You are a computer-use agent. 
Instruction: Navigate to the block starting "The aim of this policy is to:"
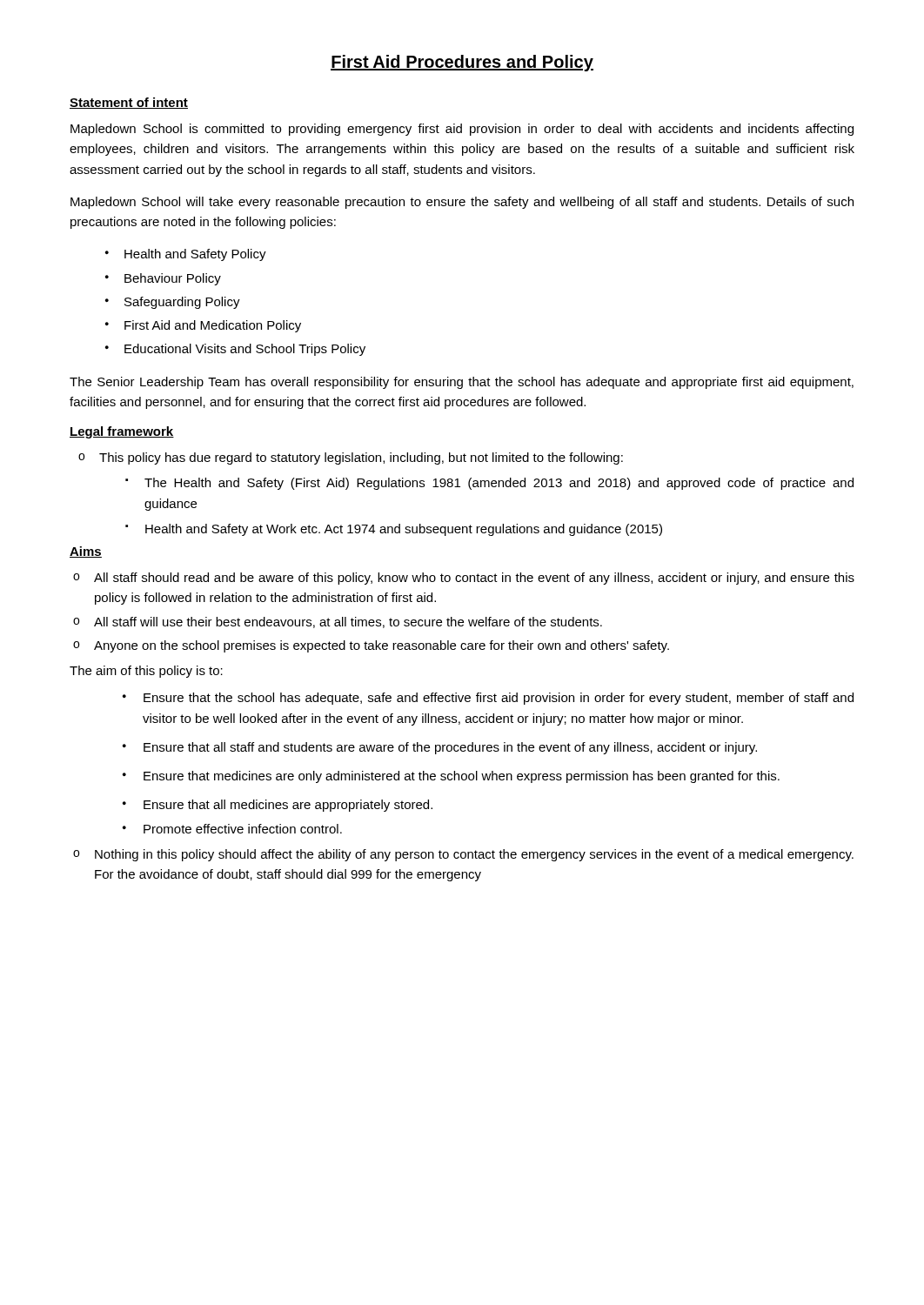(x=146, y=670)
